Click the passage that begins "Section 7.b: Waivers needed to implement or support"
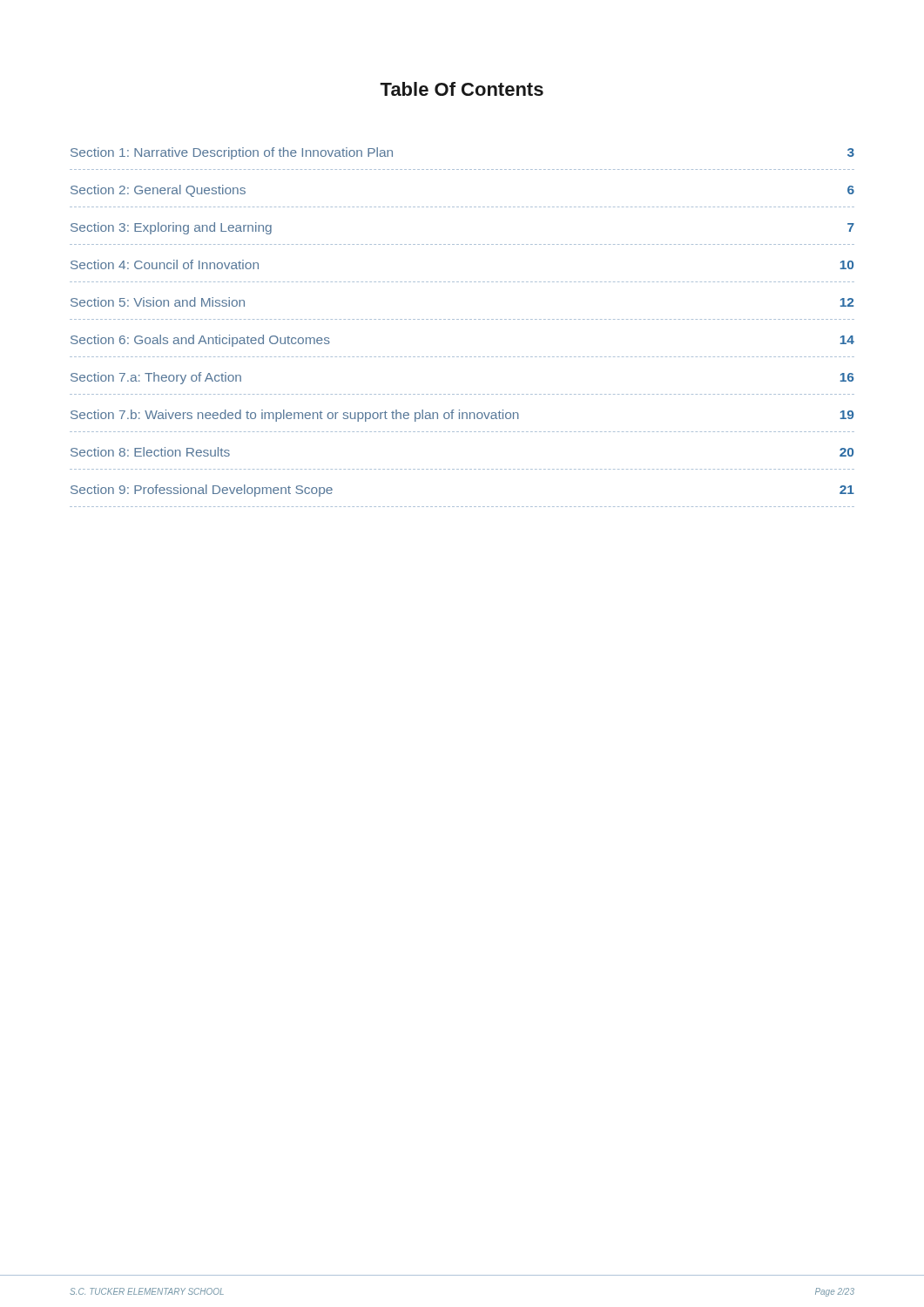The image size is (924, 1307). (462, 415)
